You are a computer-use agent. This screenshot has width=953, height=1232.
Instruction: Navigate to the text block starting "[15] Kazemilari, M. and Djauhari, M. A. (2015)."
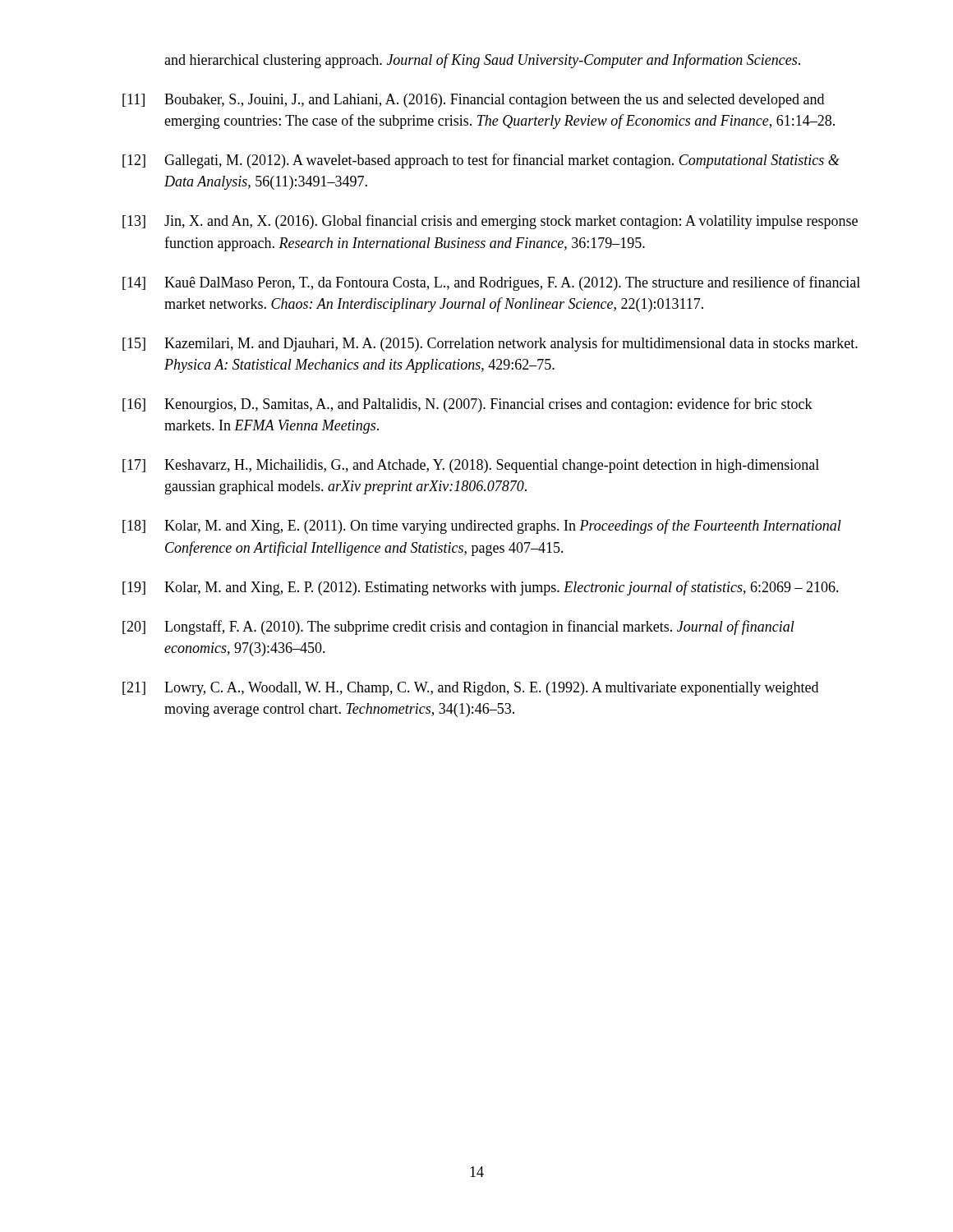[492, 354]
